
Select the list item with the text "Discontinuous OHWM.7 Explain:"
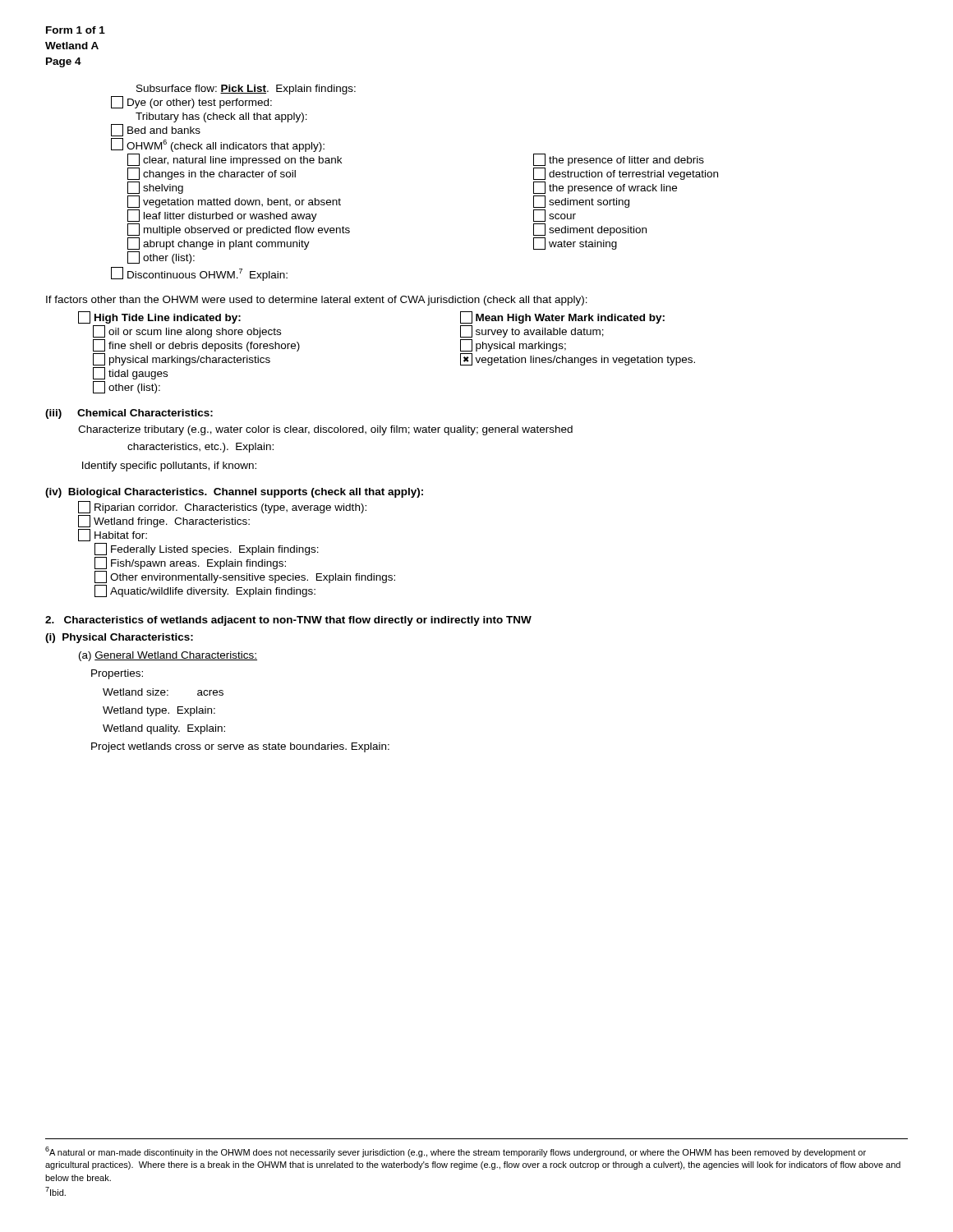pyautogui.click(x=200, y=273)
